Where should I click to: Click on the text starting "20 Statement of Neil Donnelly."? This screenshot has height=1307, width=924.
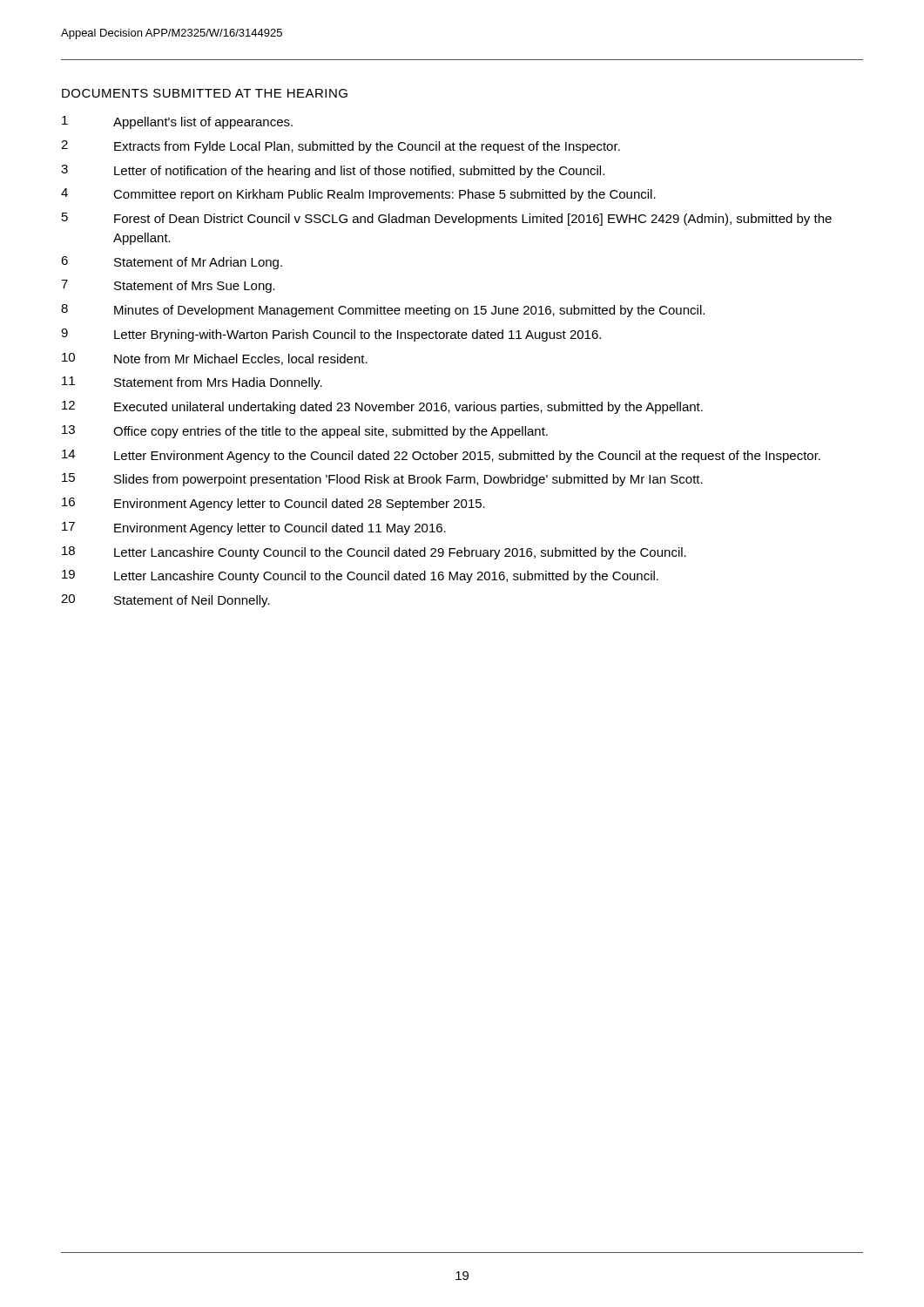click(165, 601)
